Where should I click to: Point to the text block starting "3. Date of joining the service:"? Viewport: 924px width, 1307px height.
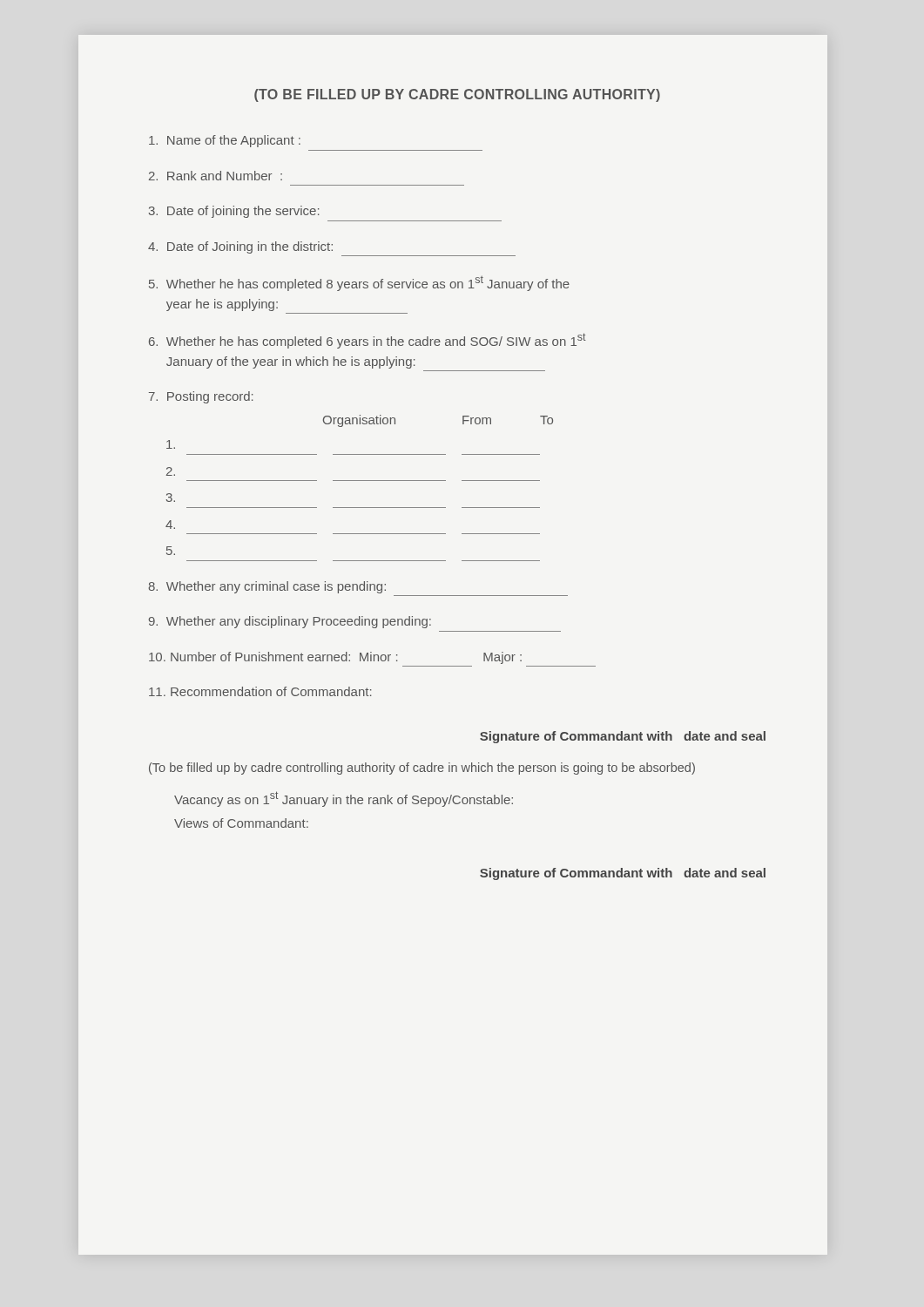[325, 212]
